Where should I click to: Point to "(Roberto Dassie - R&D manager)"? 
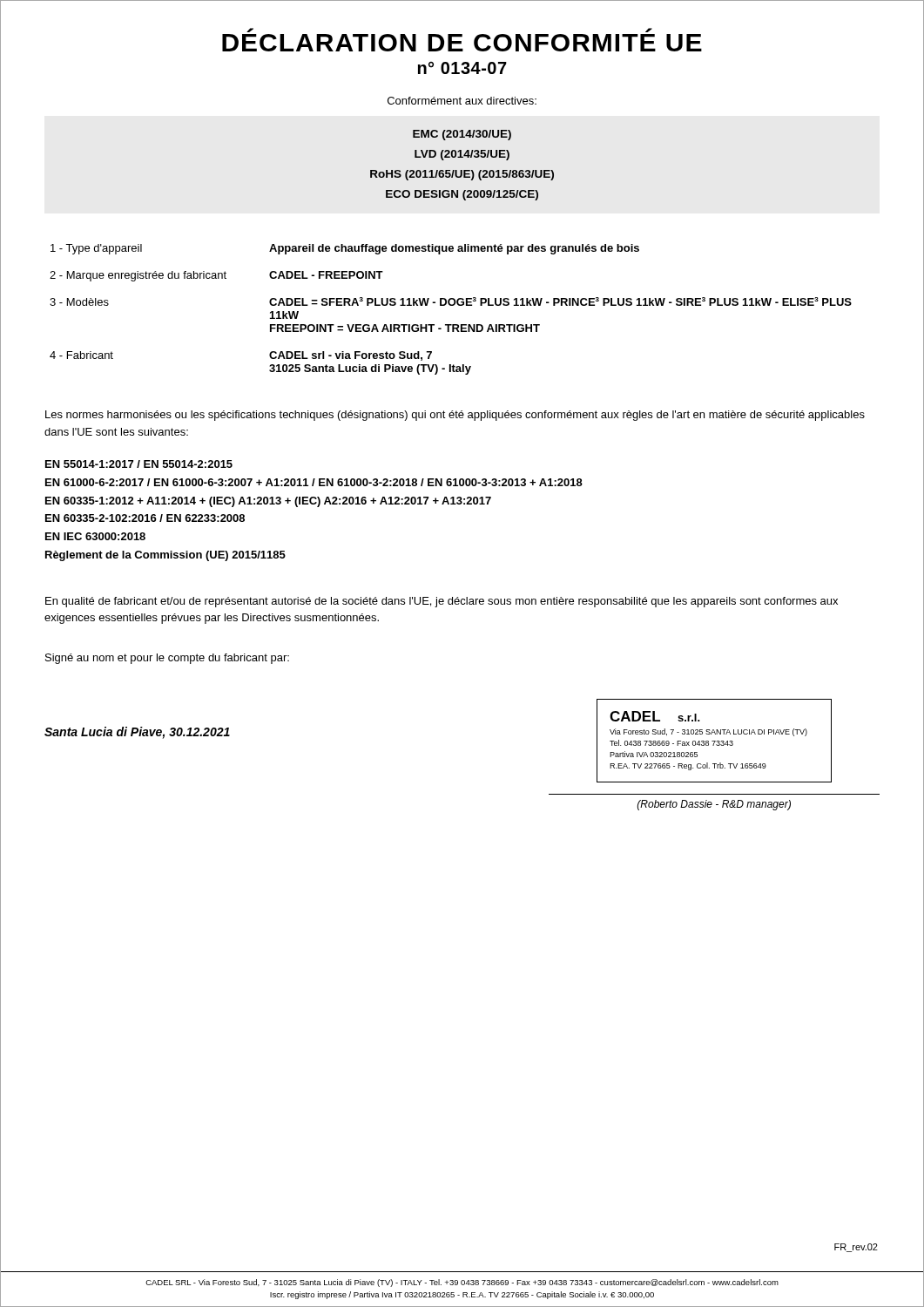tap(714, 804)
